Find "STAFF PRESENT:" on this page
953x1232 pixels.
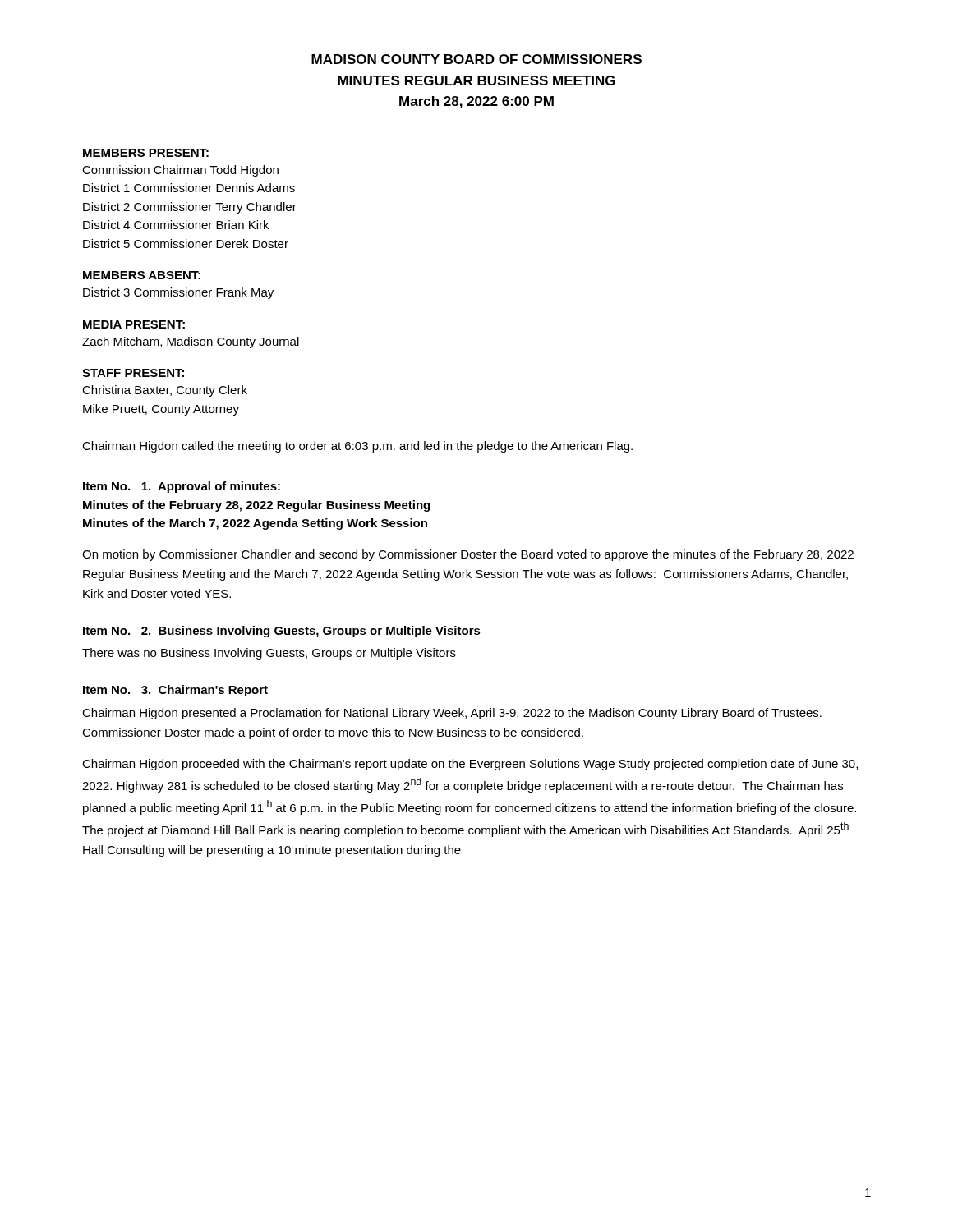click(134, 372)
